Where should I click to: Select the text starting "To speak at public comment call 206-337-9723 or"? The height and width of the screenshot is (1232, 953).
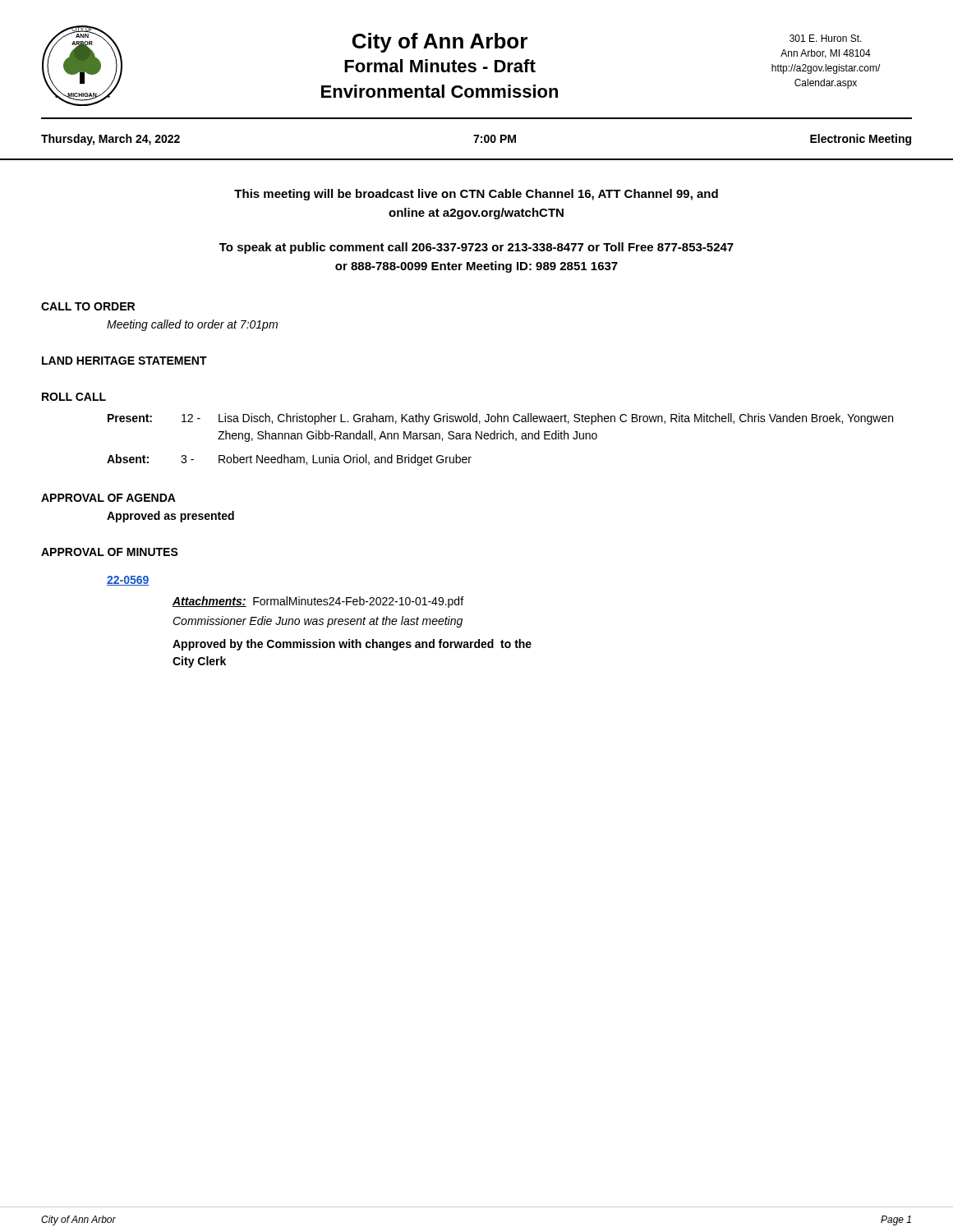tap(476, 257)
